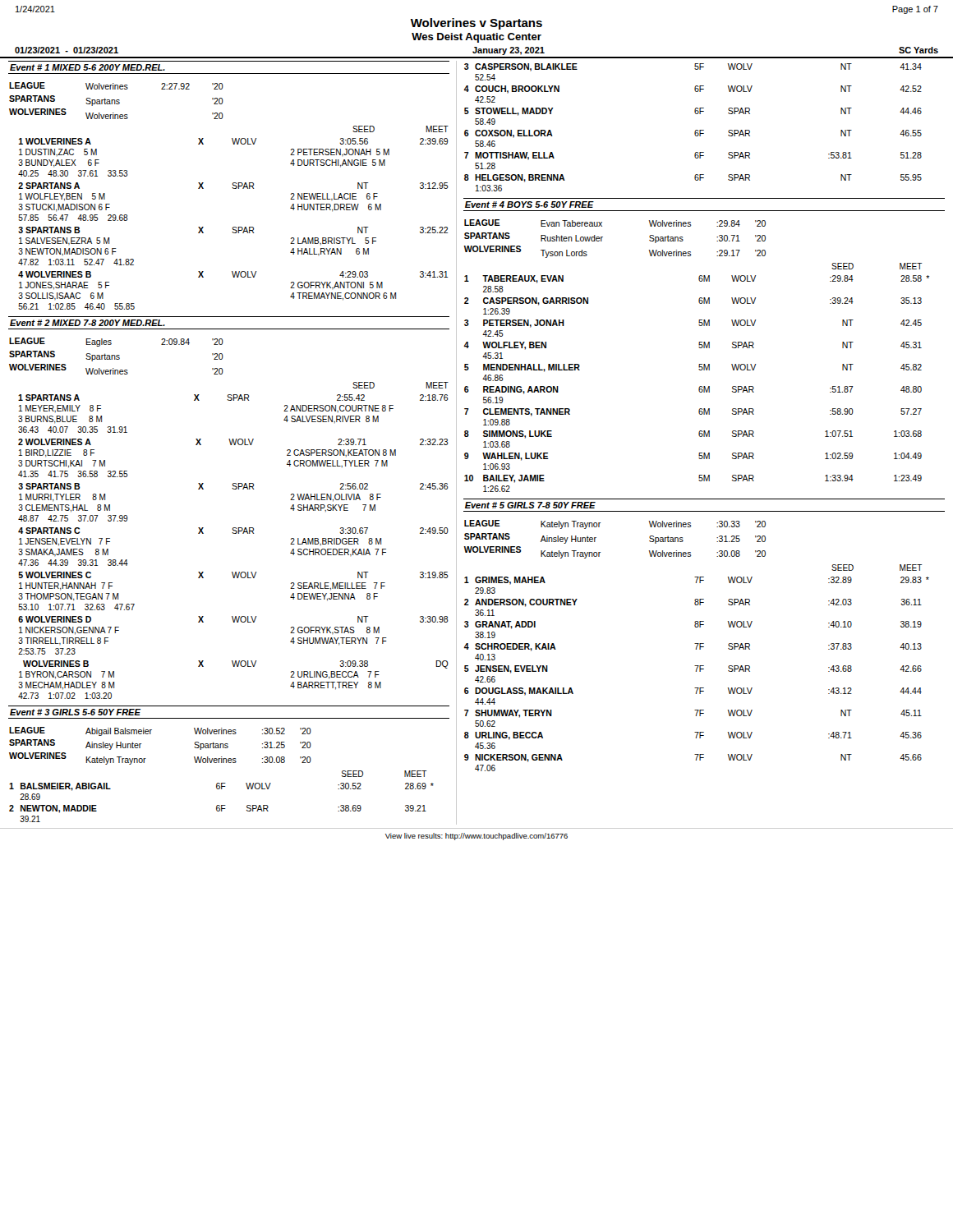The image size is (953, 1232).
Task: Select the section header with the text "Event # 4 BOYS 5-6 50Y FREE"
Action: [704, 205]
